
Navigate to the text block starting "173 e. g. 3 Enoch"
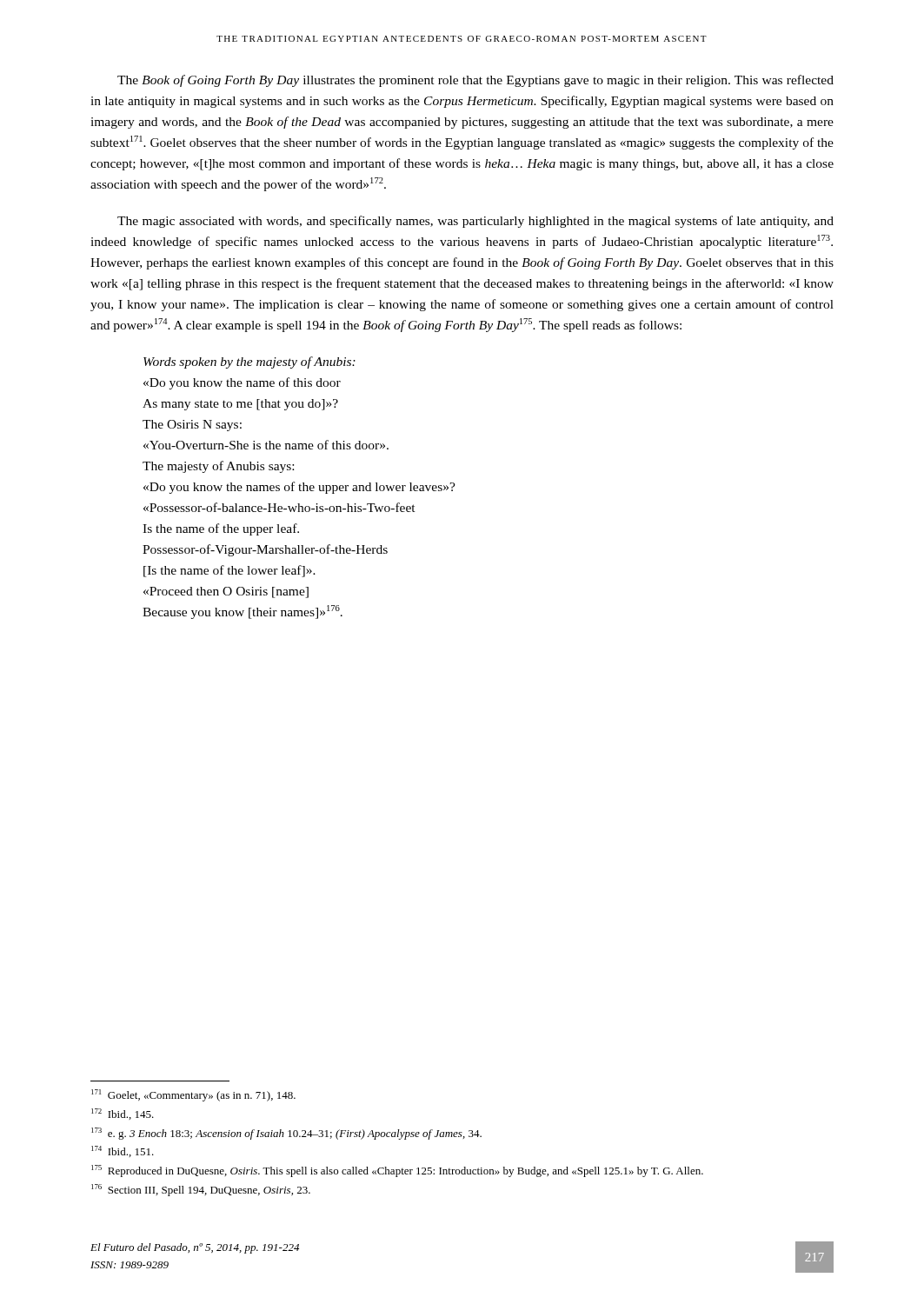coord(286,1132)
